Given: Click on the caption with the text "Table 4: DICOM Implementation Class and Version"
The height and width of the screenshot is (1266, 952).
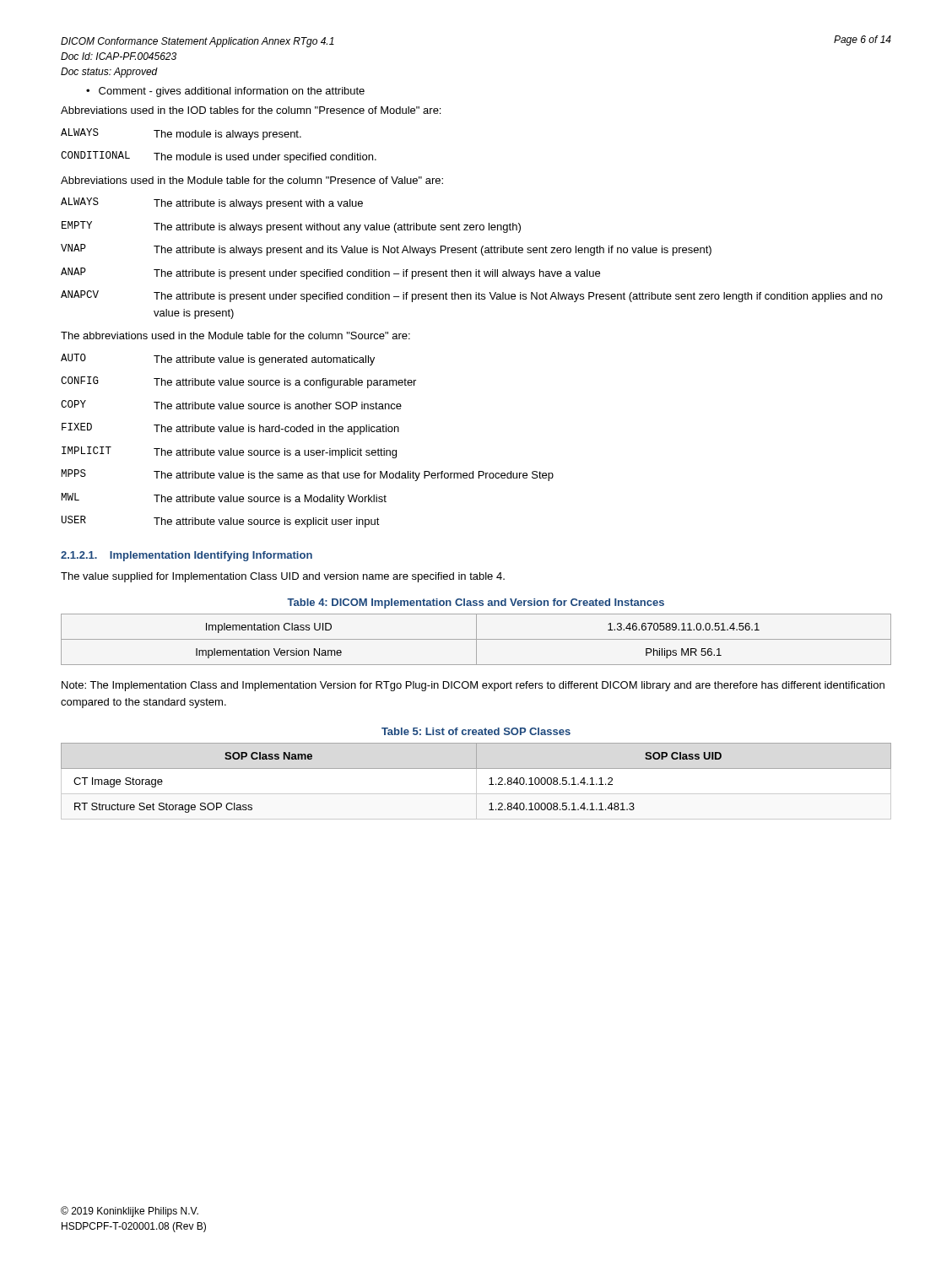Looking at the screenshot, I should pyautogui.click(x=476, y=602).
